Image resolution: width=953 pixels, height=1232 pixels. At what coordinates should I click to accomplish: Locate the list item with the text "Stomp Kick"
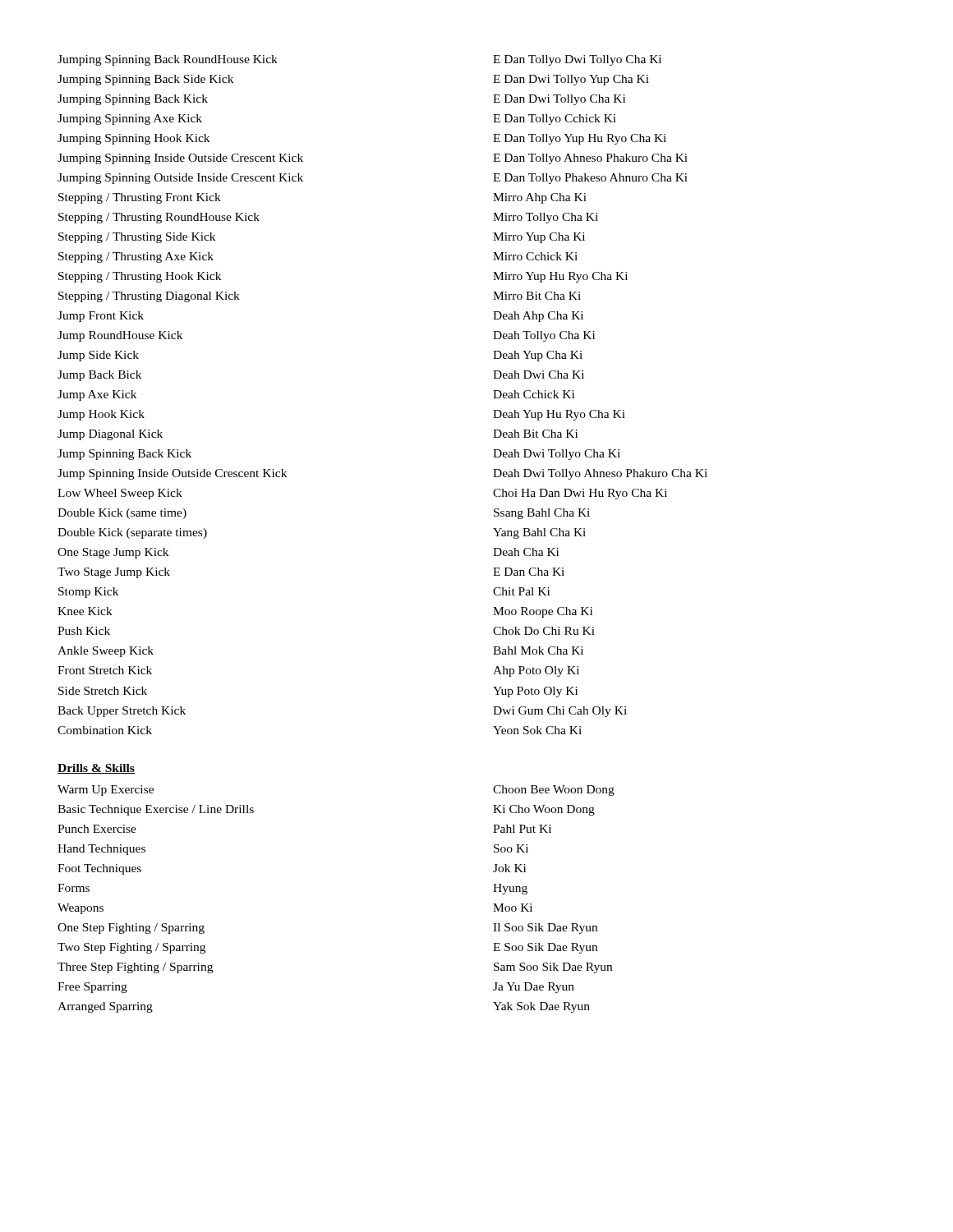pos(88,591)
